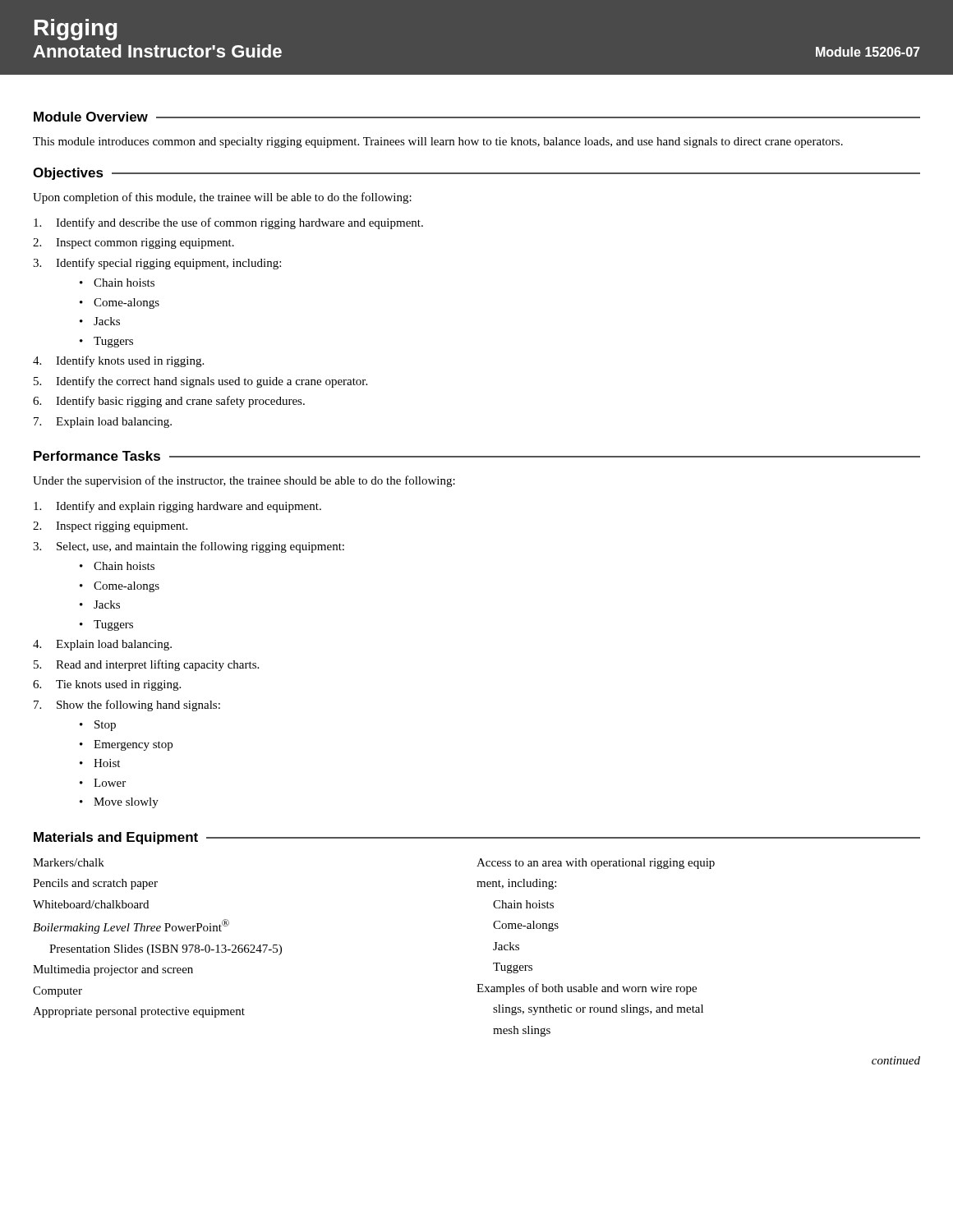Locate the element starting "Under the supervision of the instructor, the trainee"
The height and width of the screenshot is (1232, 953).
[244, 481]
